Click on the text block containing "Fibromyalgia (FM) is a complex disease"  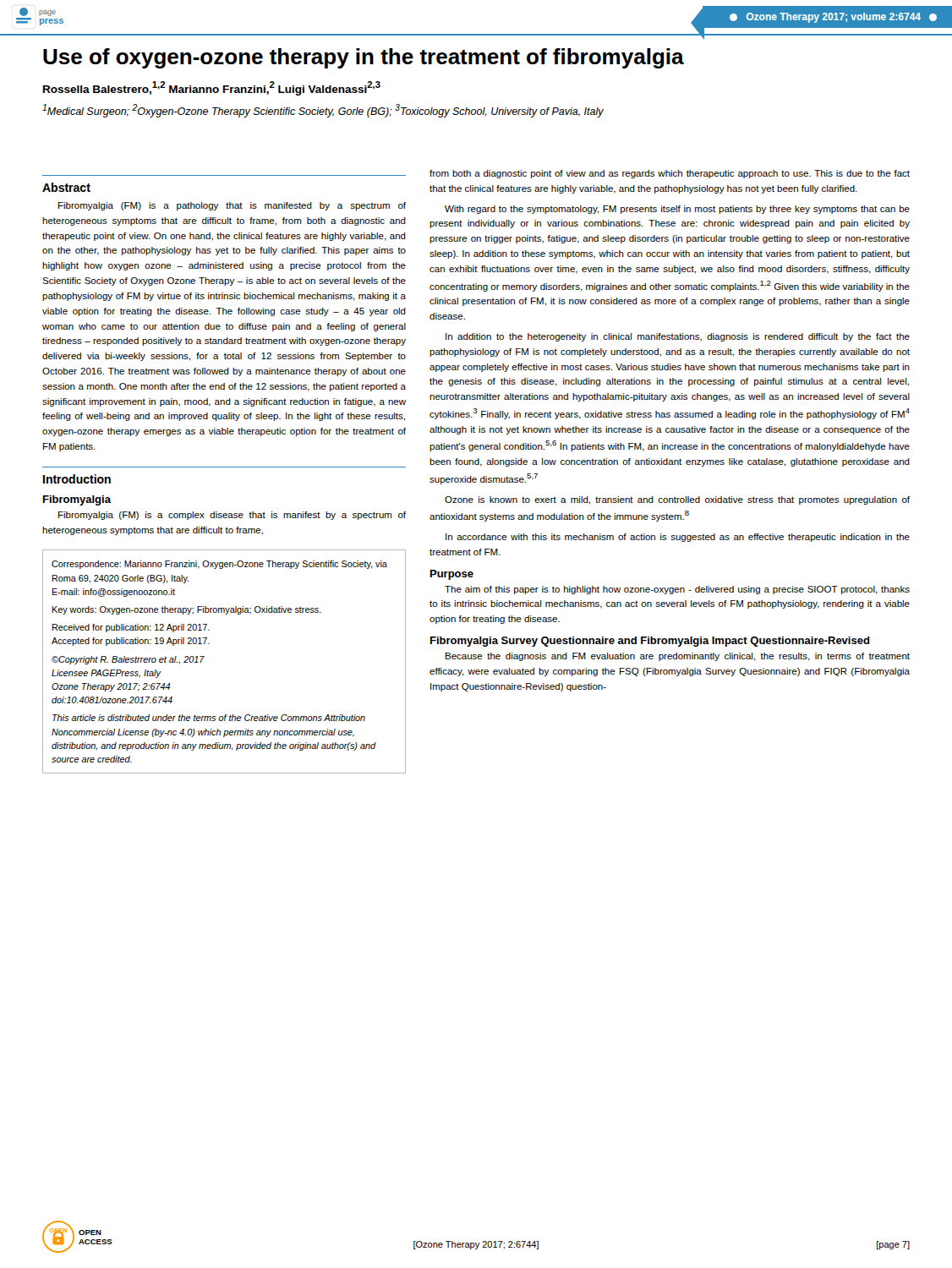coord(224,523)
